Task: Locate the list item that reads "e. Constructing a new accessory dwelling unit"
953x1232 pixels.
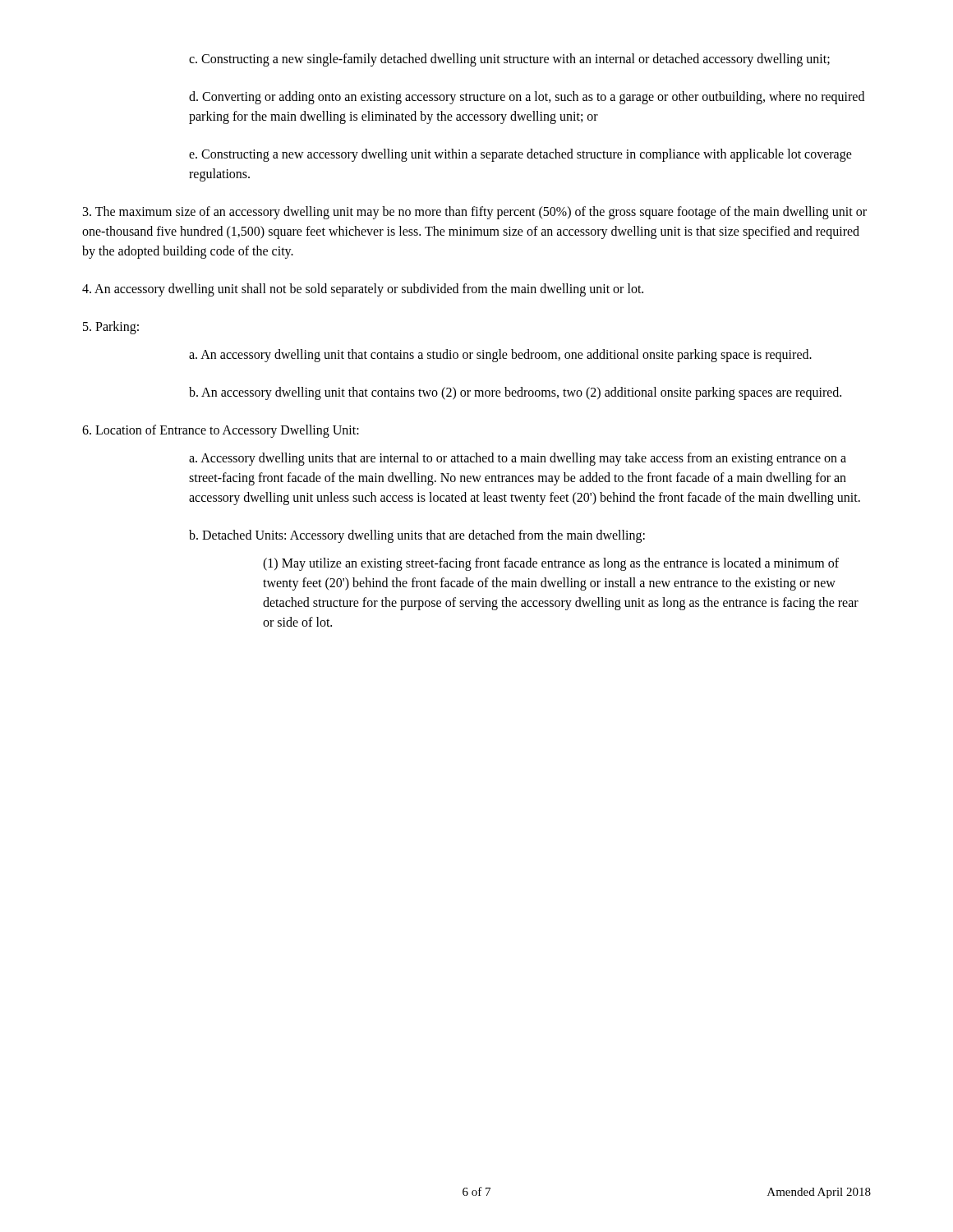Action: [x=520, y=164]
